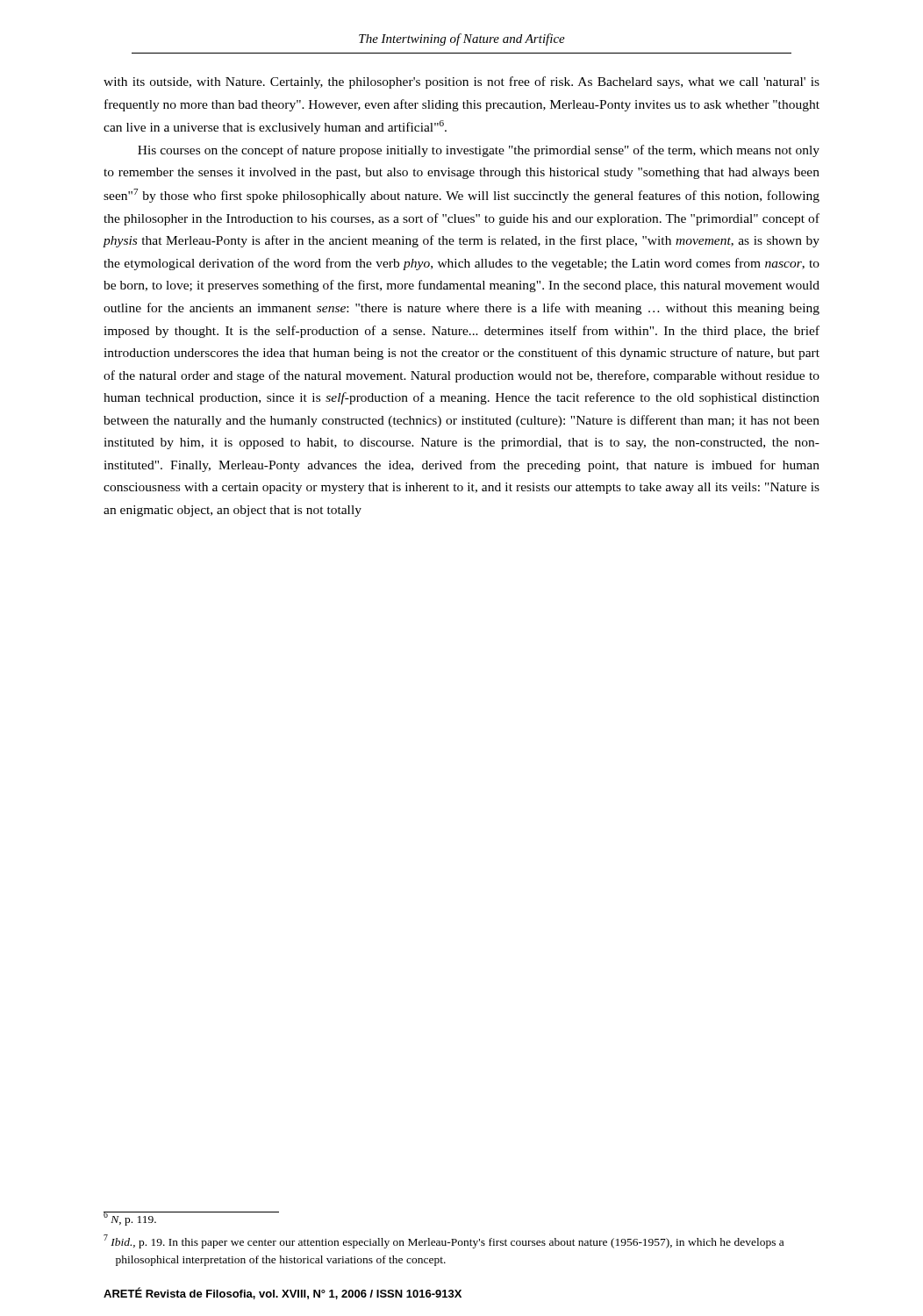Viewport: 923px width, 1316px height.
Task: Navigate to the passage starting "with its outside, with Nature. Certainly, the"
Action: coord(462,295)
